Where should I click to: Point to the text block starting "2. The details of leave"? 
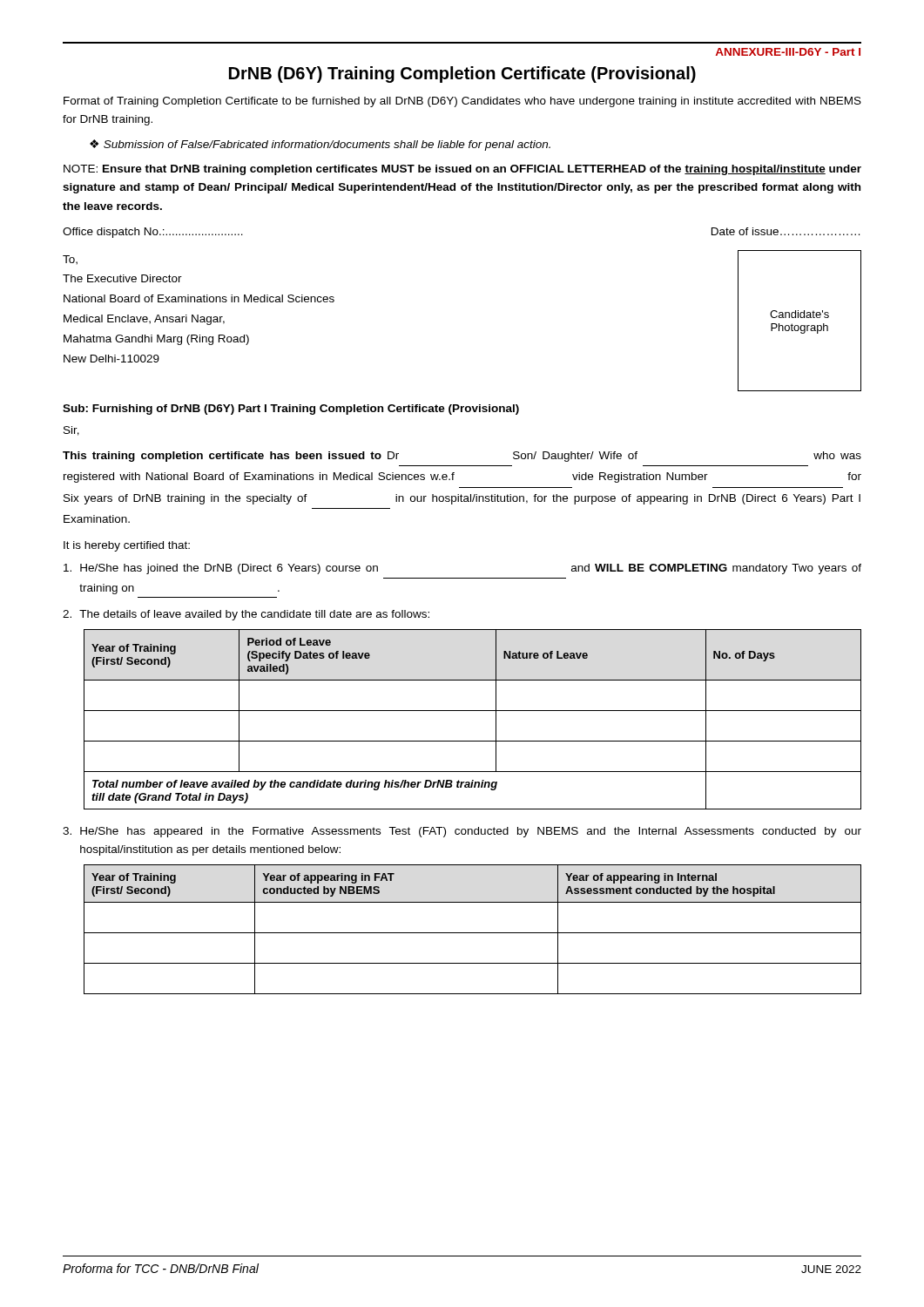[246, 615]
